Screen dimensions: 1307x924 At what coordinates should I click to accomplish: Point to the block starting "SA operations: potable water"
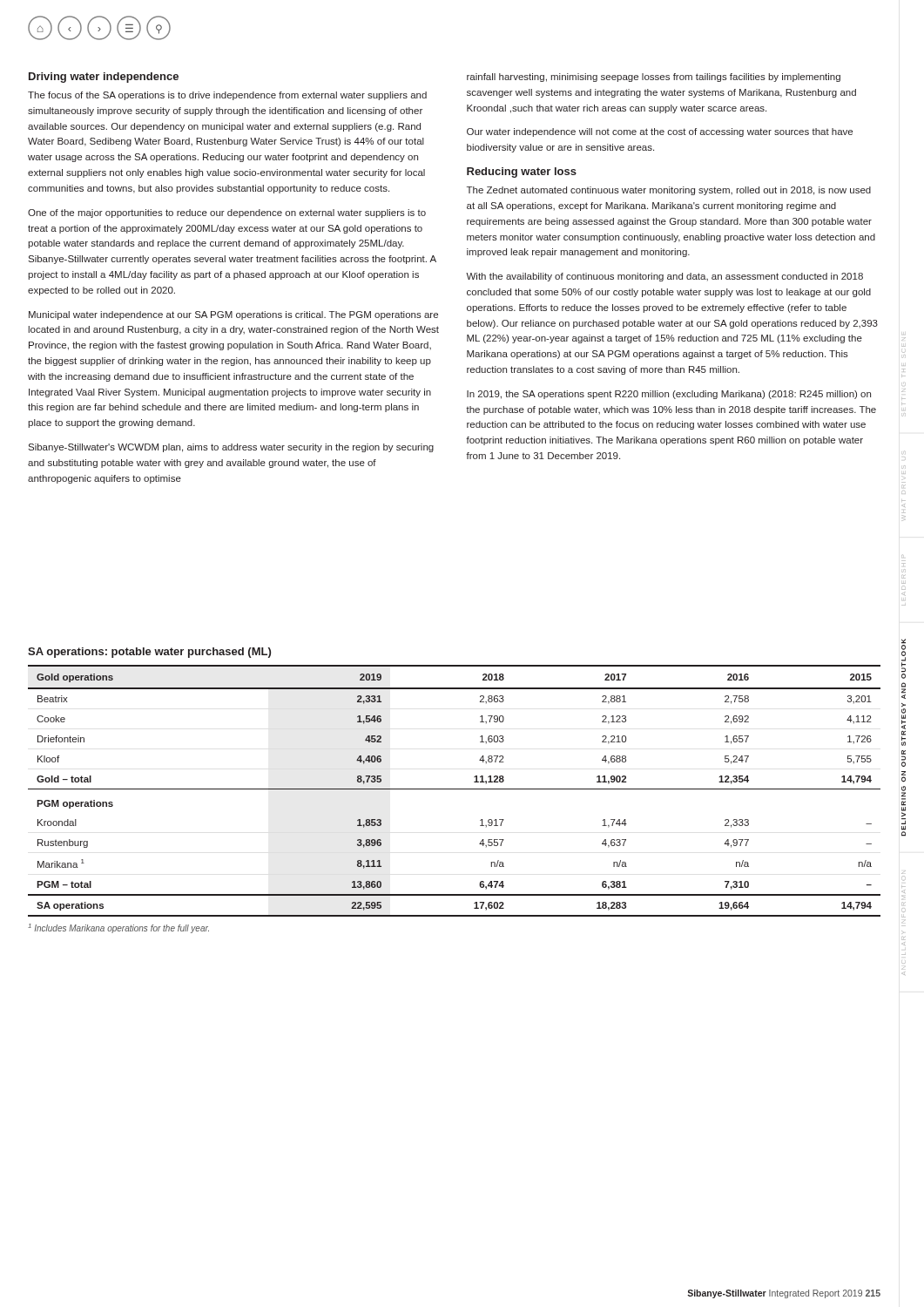pos(150,651)
